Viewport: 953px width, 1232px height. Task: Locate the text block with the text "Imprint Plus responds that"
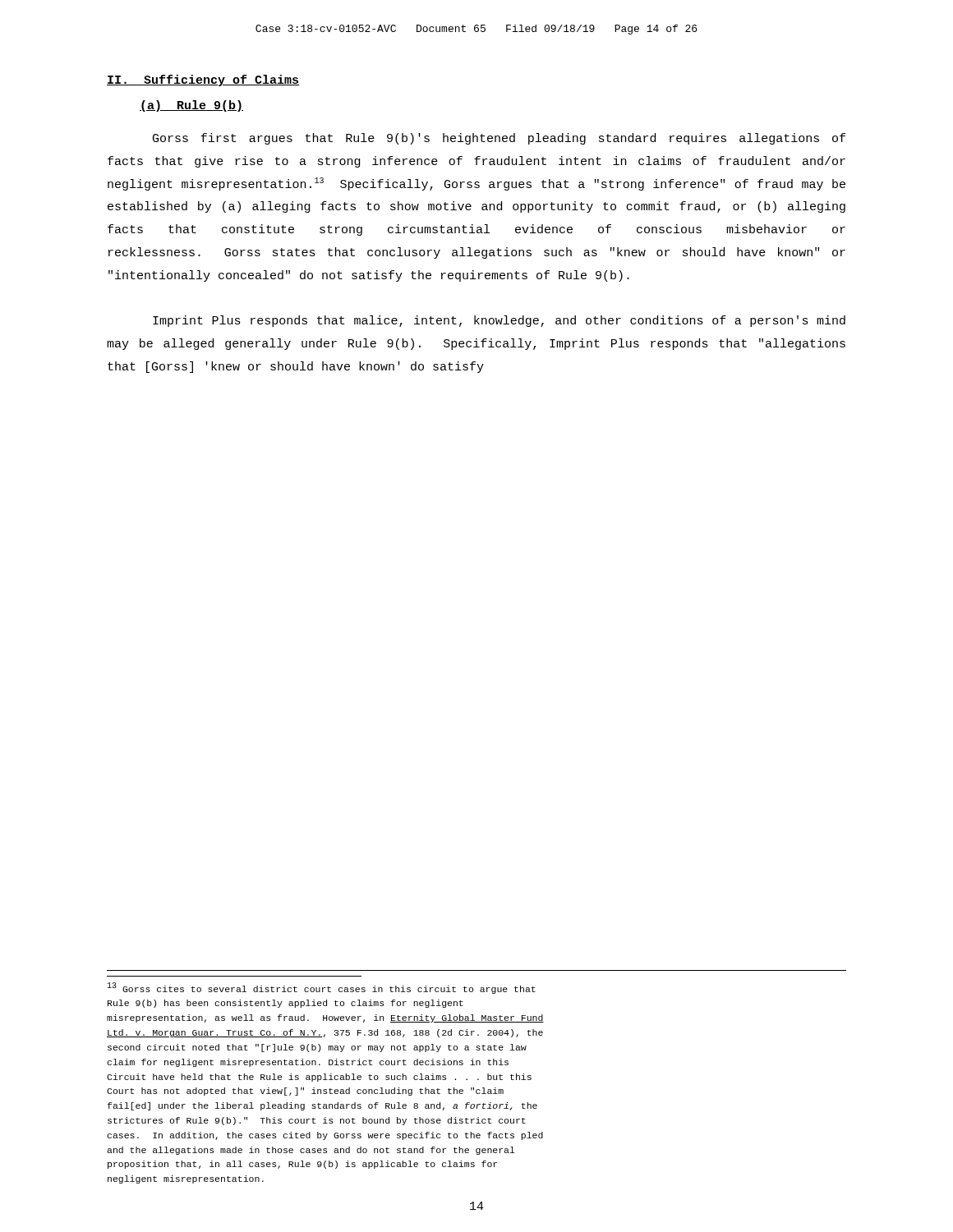pos(476,345)
